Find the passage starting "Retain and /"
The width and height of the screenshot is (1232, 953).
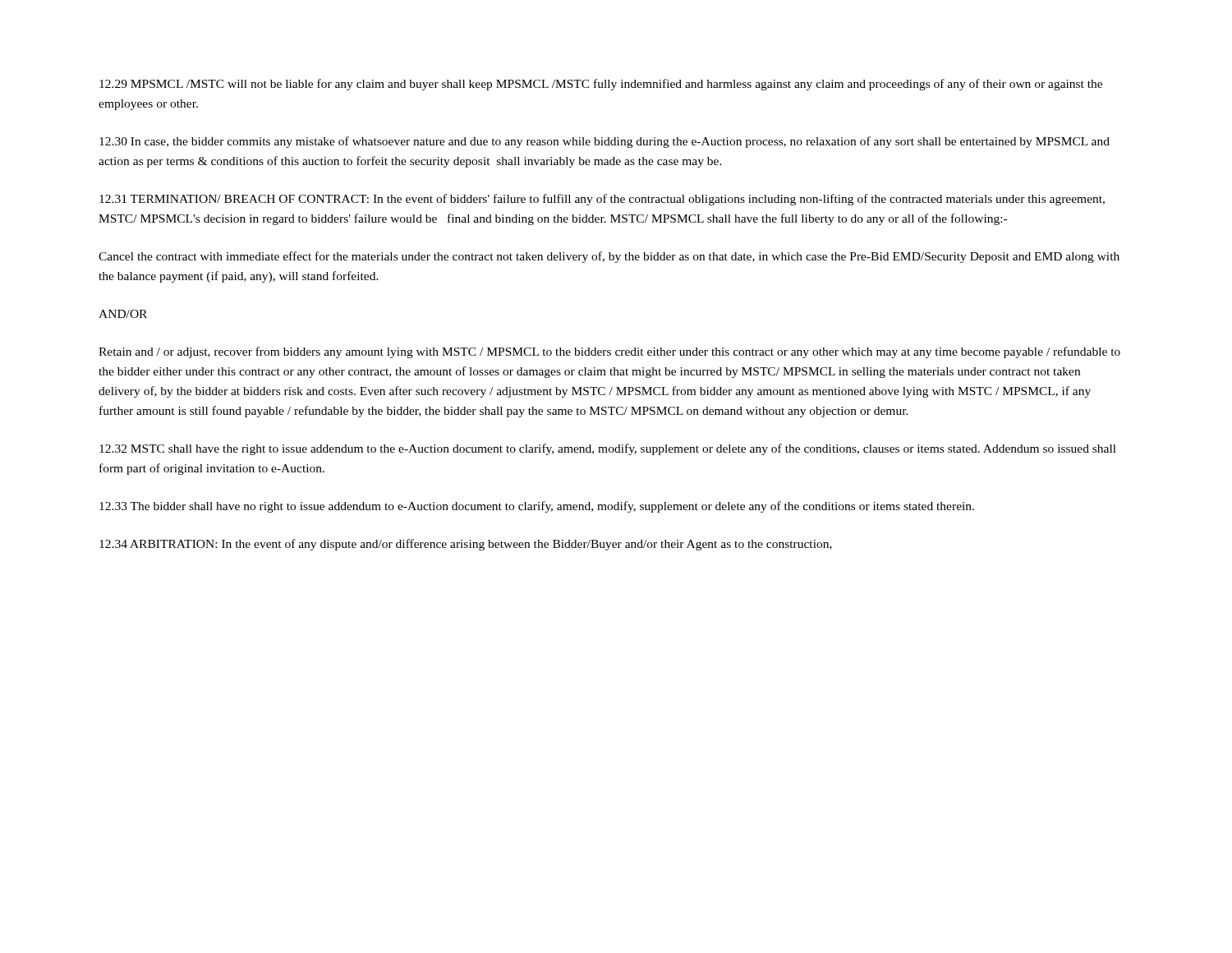[610, 381]
